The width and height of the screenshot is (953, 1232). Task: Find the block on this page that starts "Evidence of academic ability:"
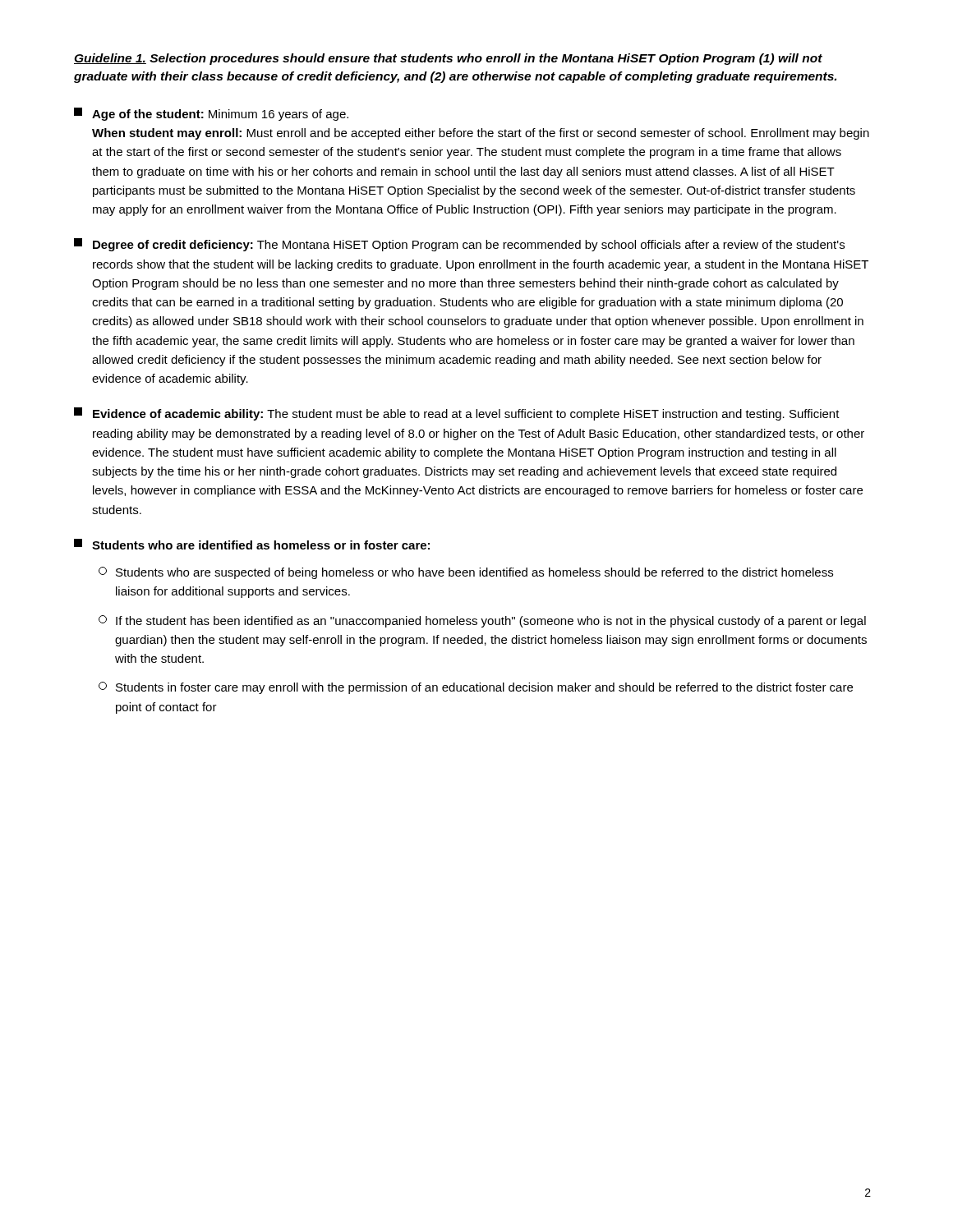tap(472, 462)
